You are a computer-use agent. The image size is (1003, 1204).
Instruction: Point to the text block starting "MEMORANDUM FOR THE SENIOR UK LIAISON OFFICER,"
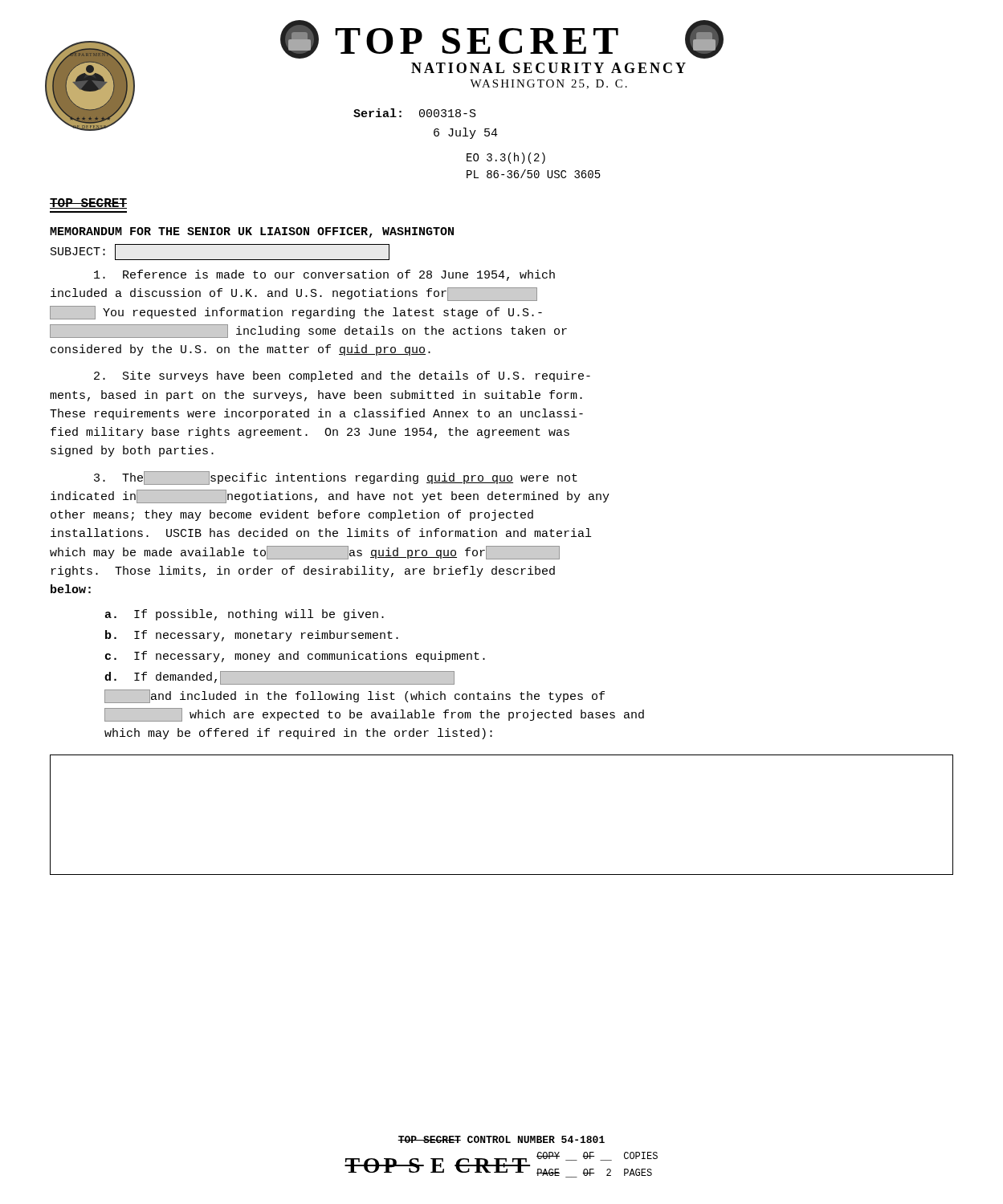252,232
